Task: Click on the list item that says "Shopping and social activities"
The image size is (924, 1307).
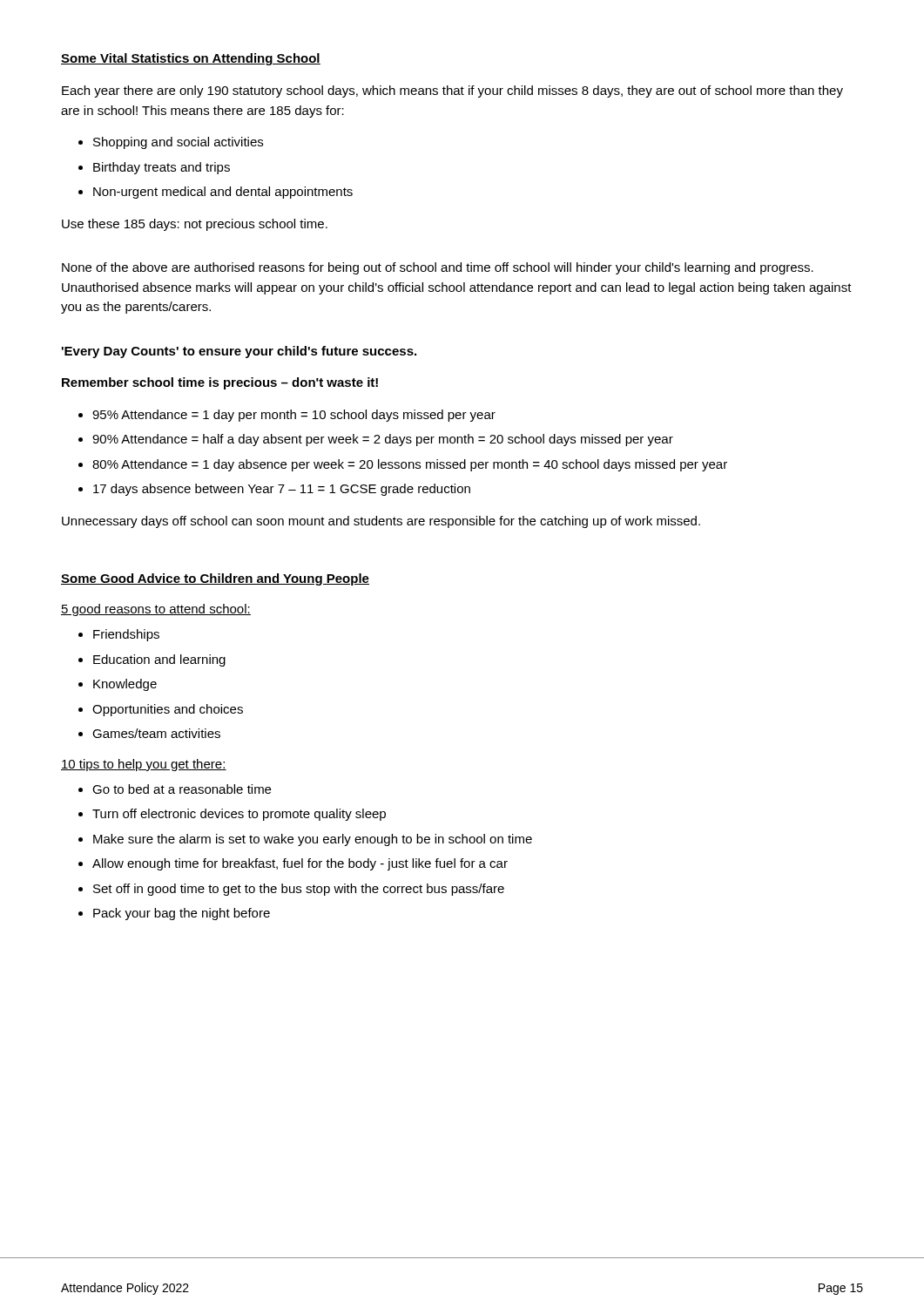Action: click(x=178, y=142)
